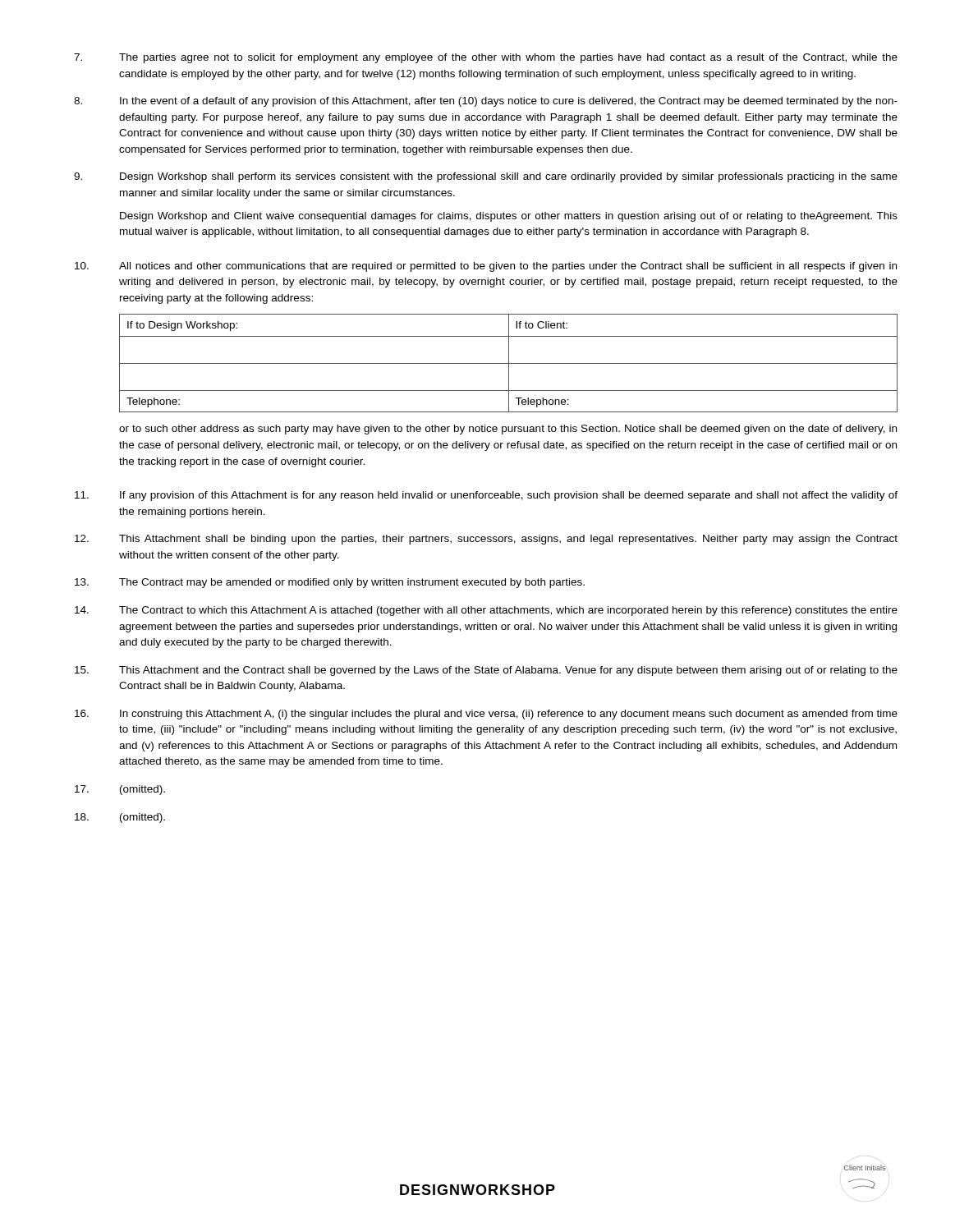
Task: Where is the passage that starts "8. In the event of a default of"?
Action: 486,125
